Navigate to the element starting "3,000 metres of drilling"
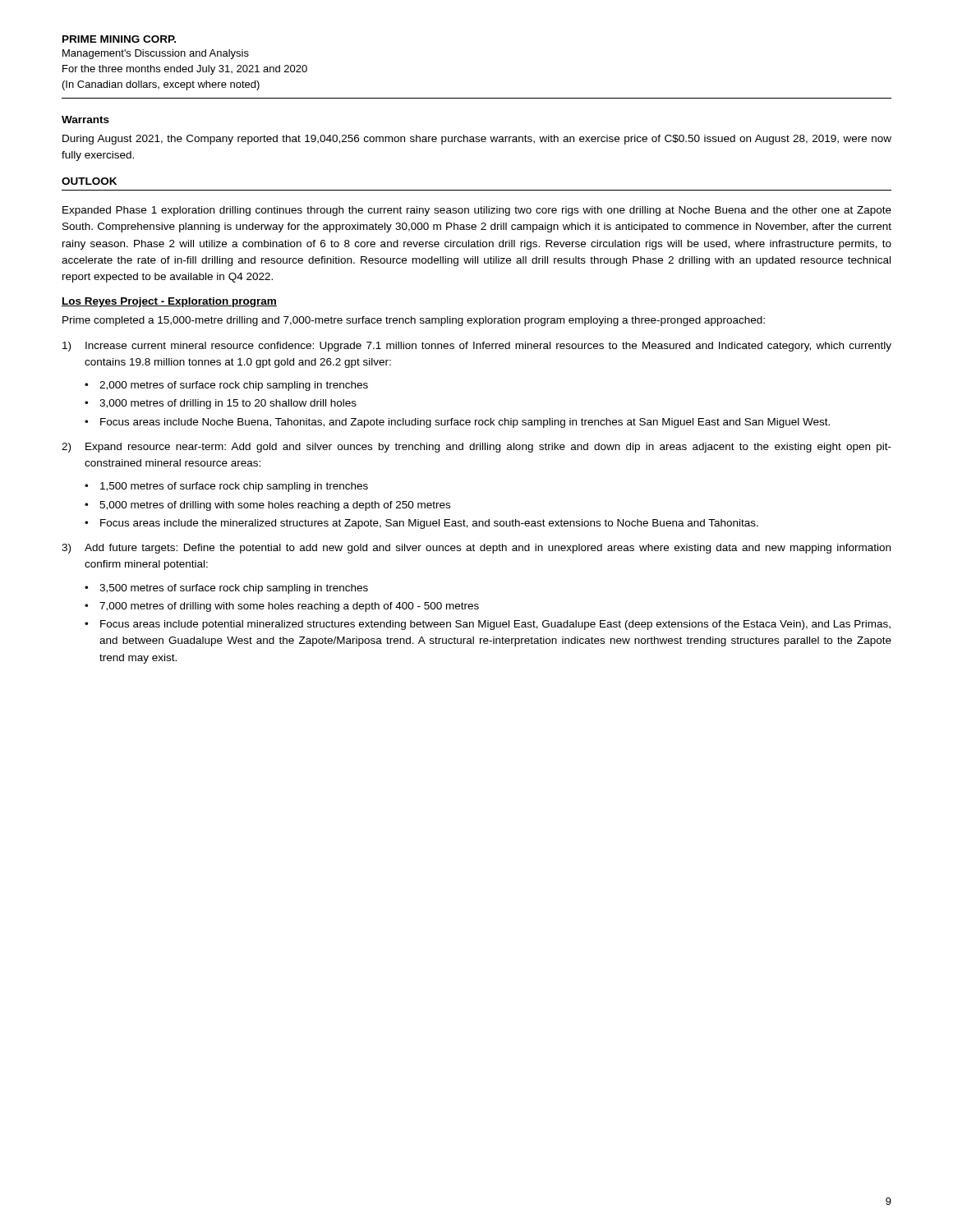 tap(228, 403)
